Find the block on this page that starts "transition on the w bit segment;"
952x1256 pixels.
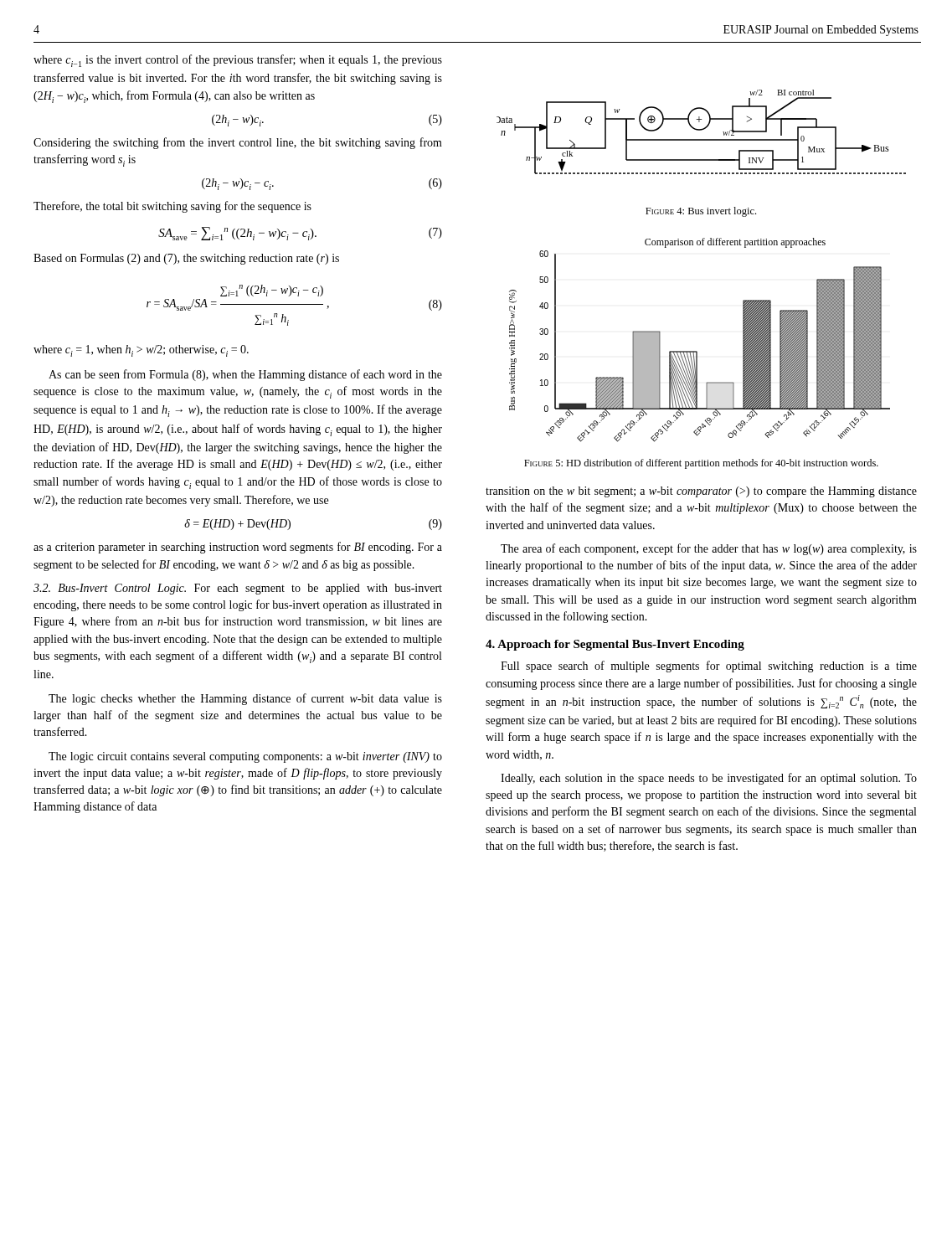[701, 508]
